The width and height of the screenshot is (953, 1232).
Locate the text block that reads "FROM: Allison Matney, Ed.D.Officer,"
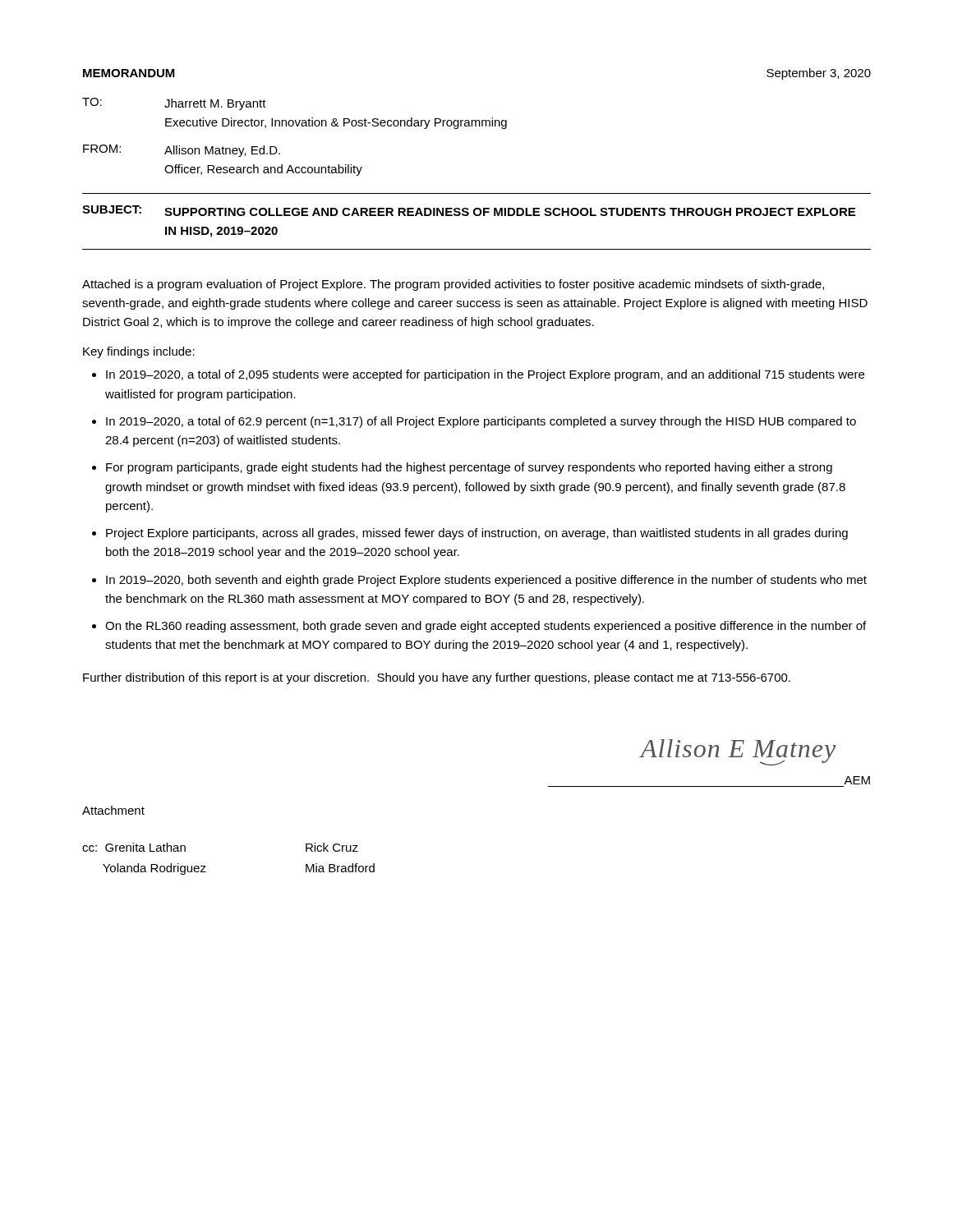pyautogui.click(x=222, y=160)
